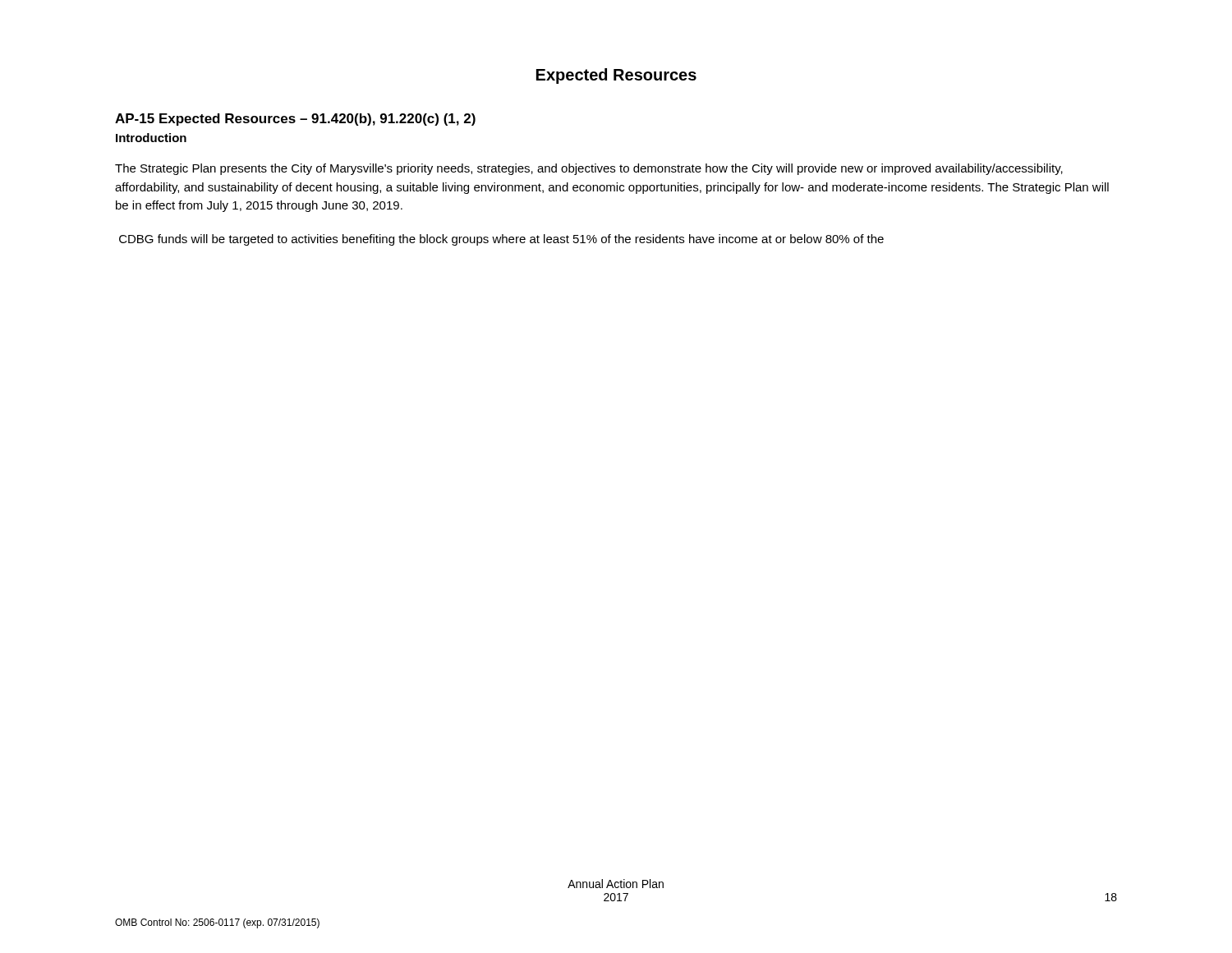Point to the text starting "CDBG funds will be"
1232x953 pixels.
click(500, 238)
